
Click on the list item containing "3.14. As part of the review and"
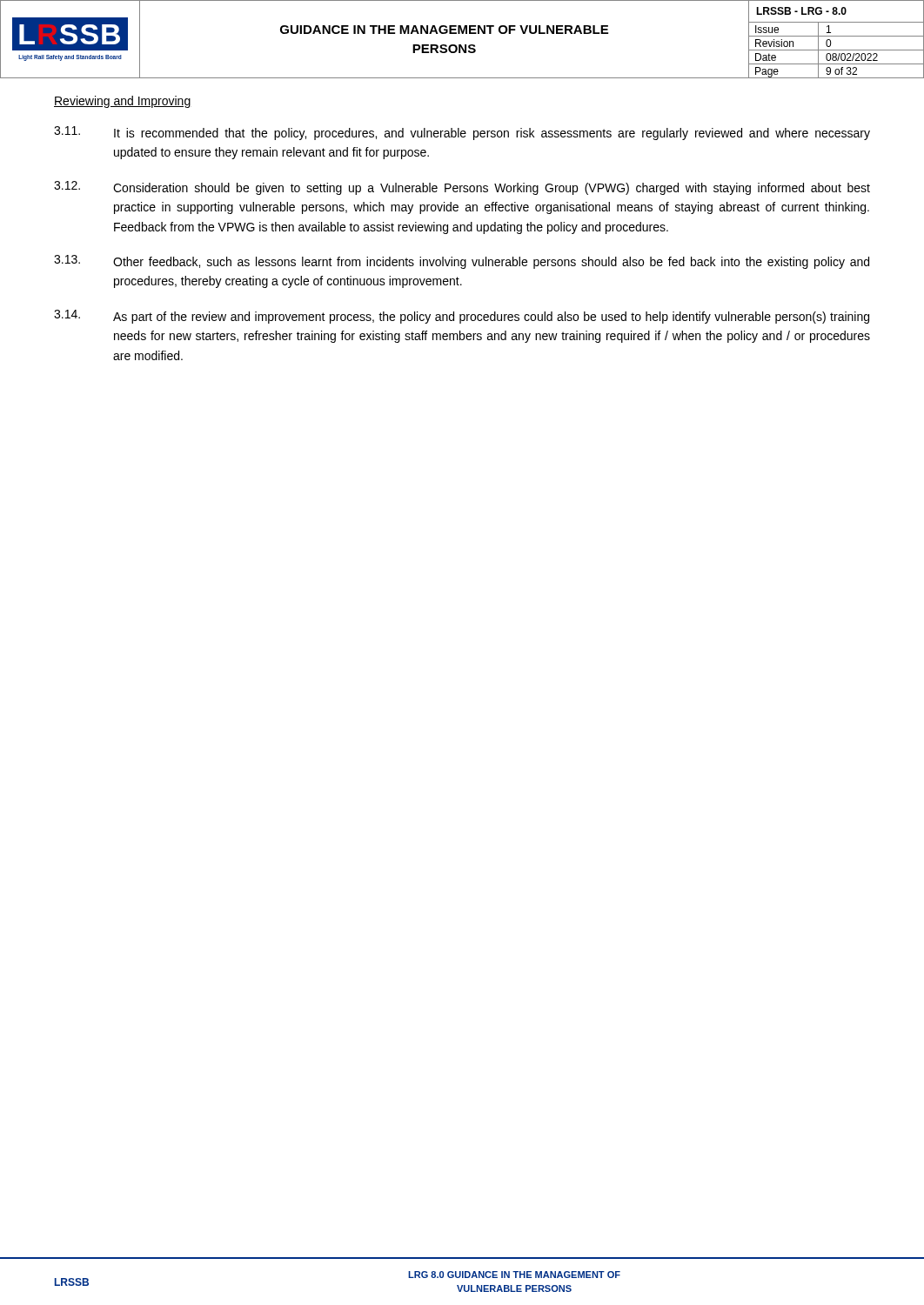point(462,336)
